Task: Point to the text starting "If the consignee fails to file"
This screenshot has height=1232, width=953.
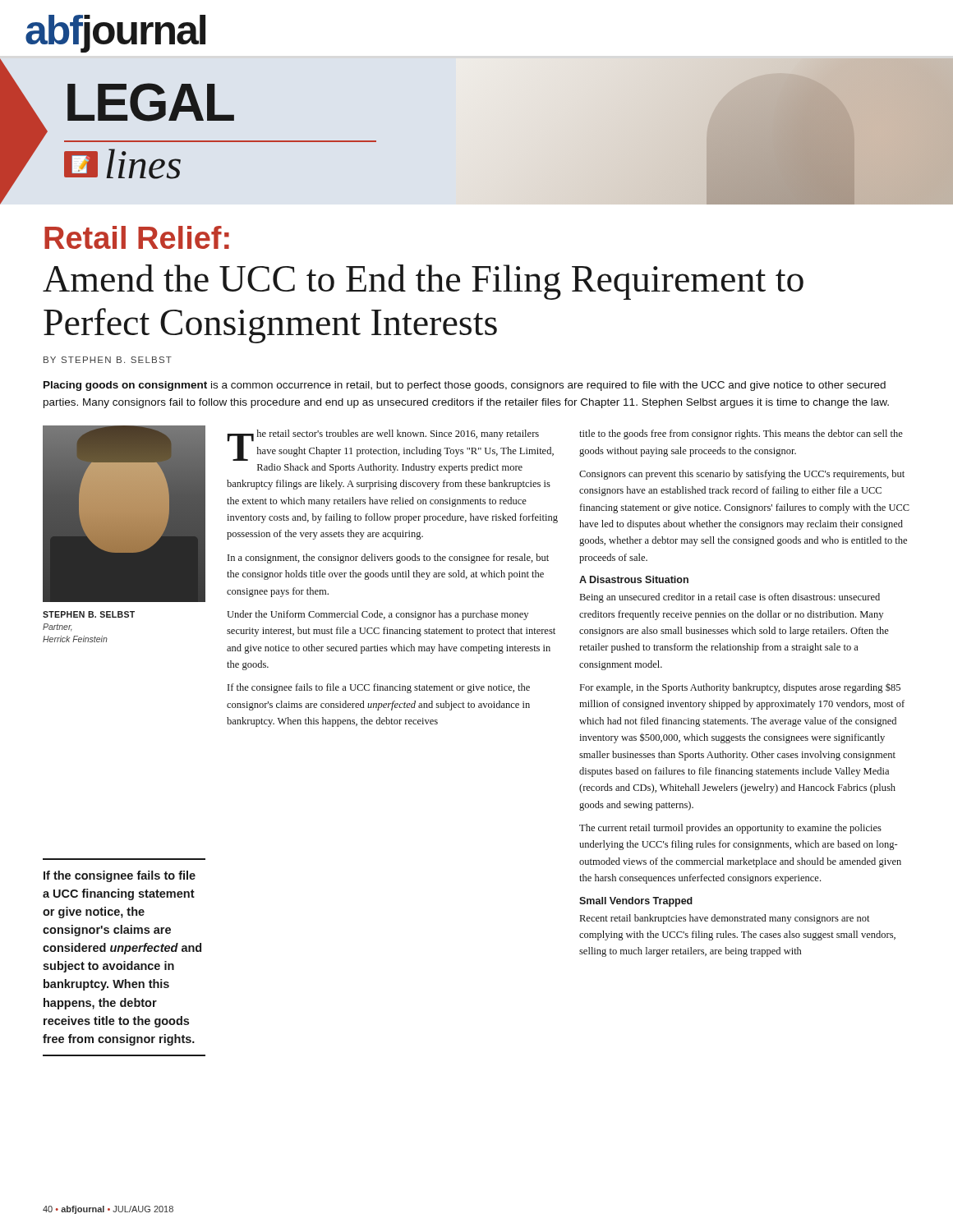Action: pyautogui.click(x=124, y=957)
